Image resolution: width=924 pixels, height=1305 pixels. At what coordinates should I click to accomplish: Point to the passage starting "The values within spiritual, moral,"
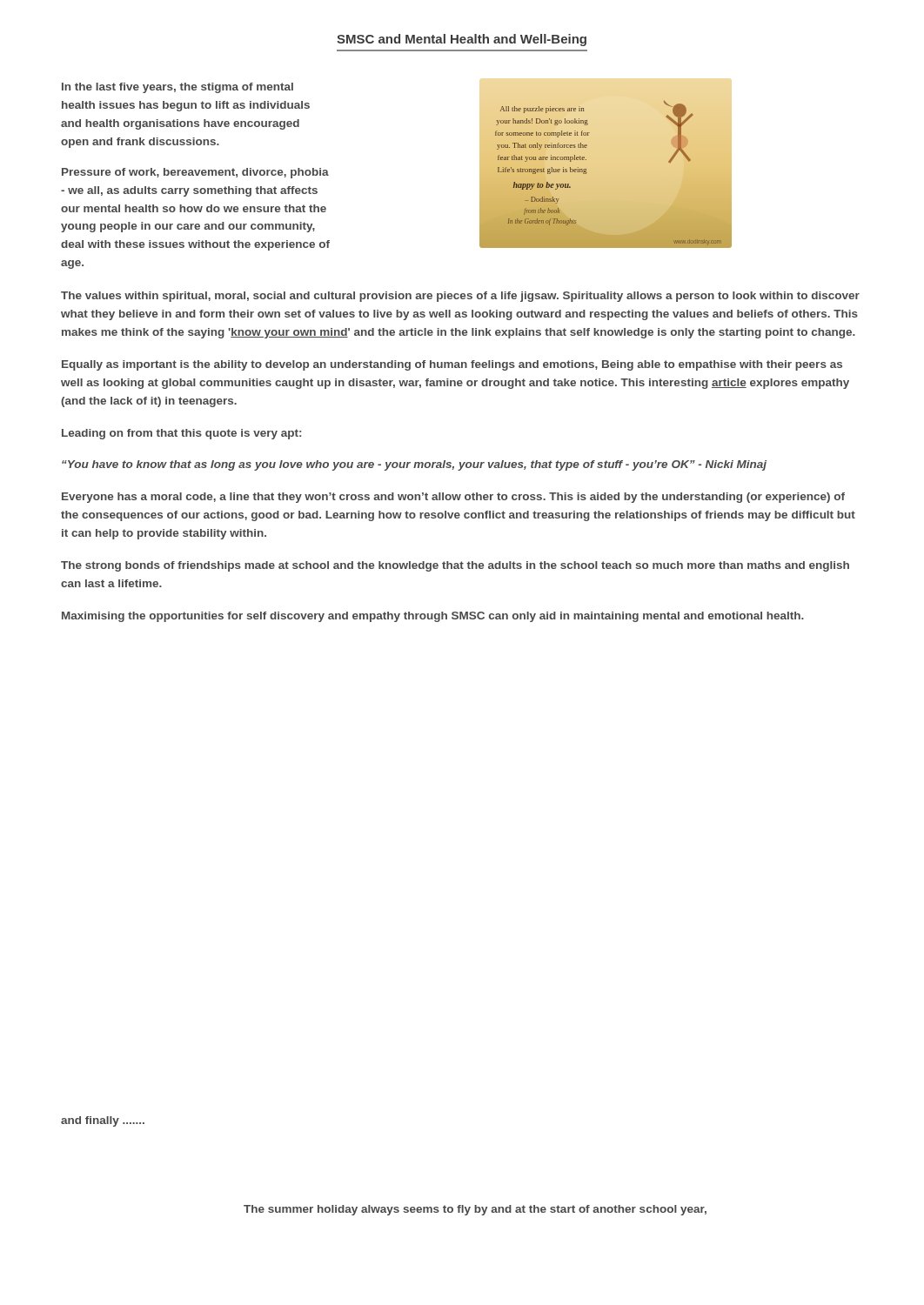pyautogui.click(x=460, y=314)
